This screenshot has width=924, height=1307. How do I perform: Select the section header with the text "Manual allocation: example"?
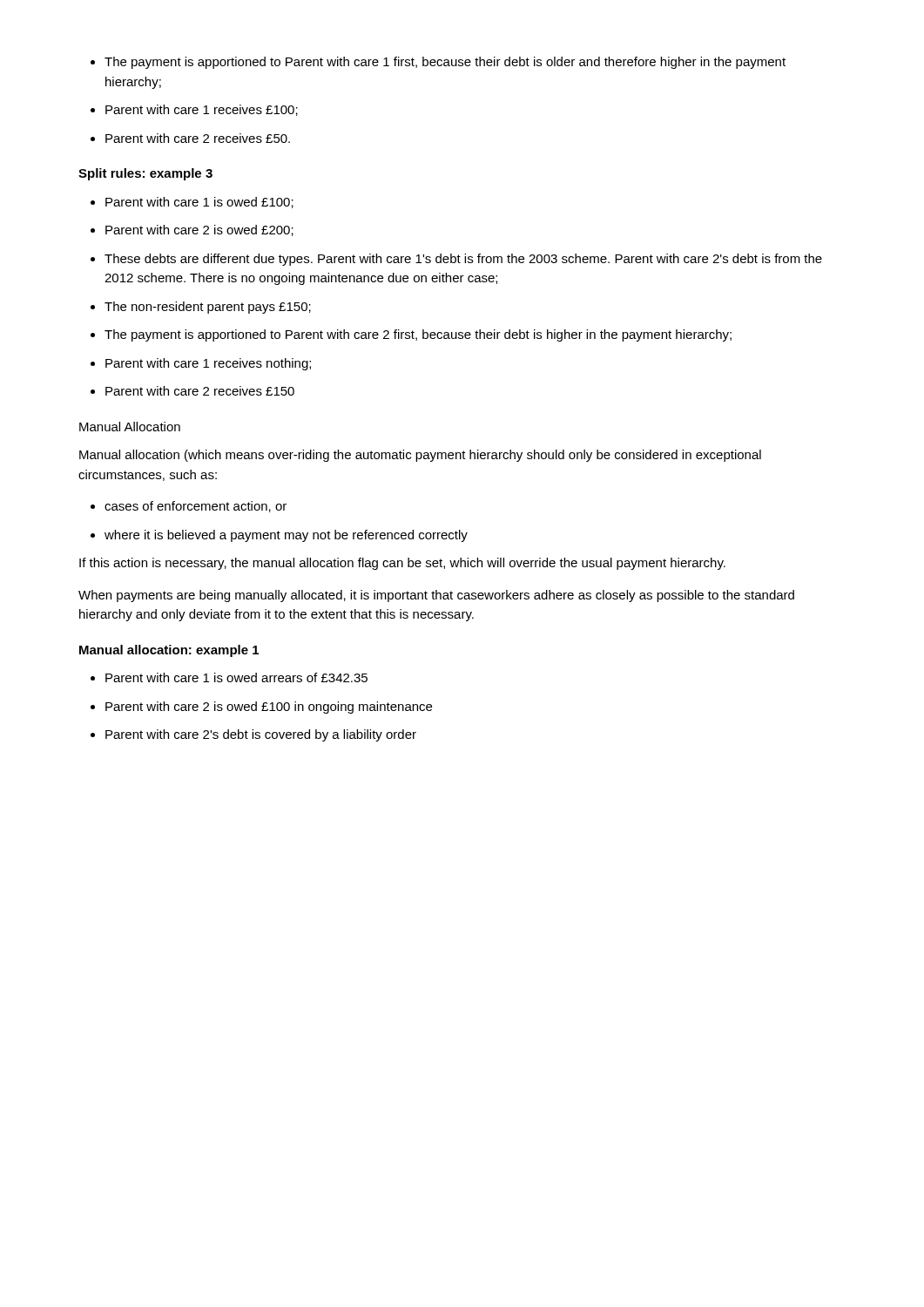coord(169,649)
